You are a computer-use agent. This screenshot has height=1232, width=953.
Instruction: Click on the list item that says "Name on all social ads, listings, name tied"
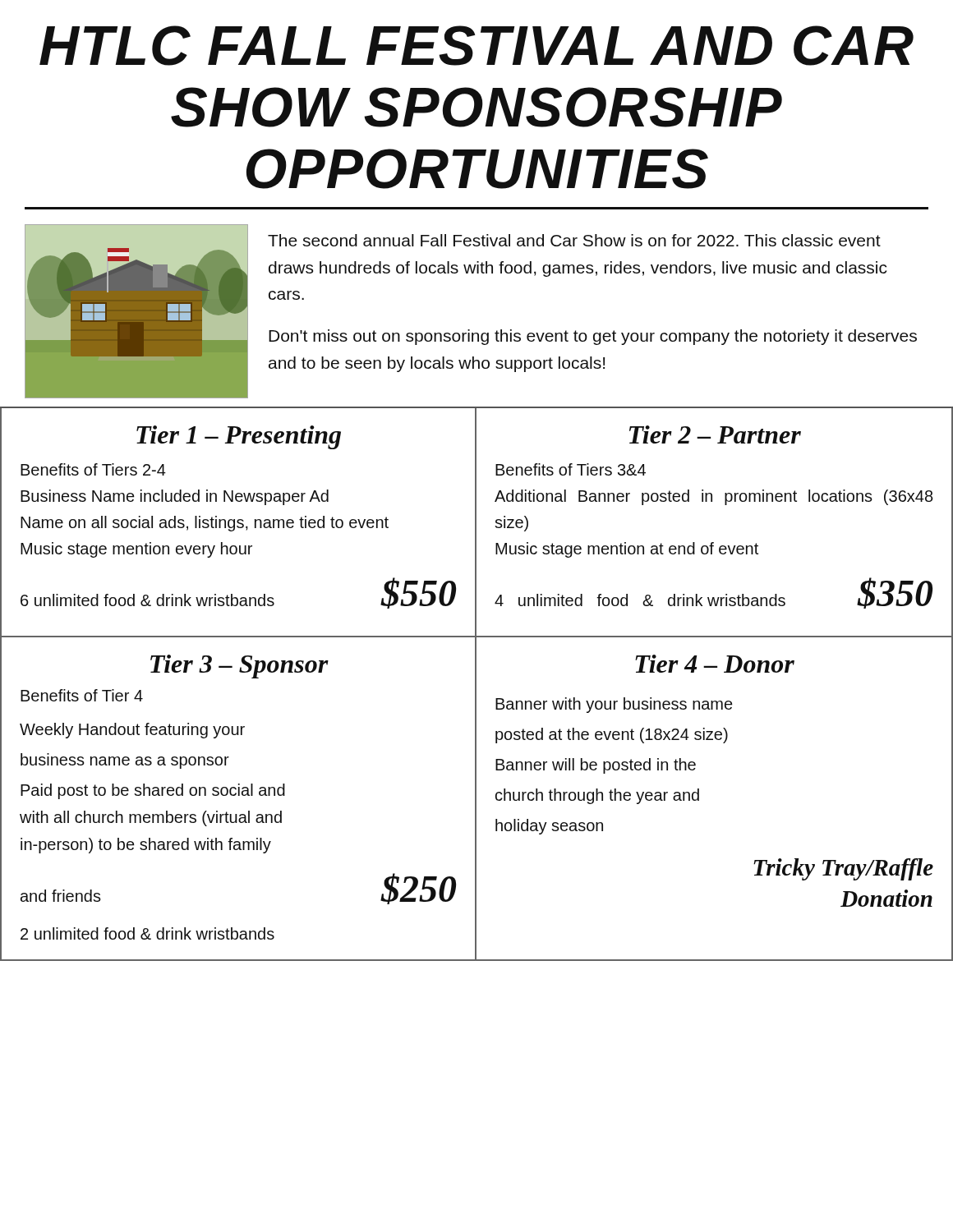(x=204, y=523)
